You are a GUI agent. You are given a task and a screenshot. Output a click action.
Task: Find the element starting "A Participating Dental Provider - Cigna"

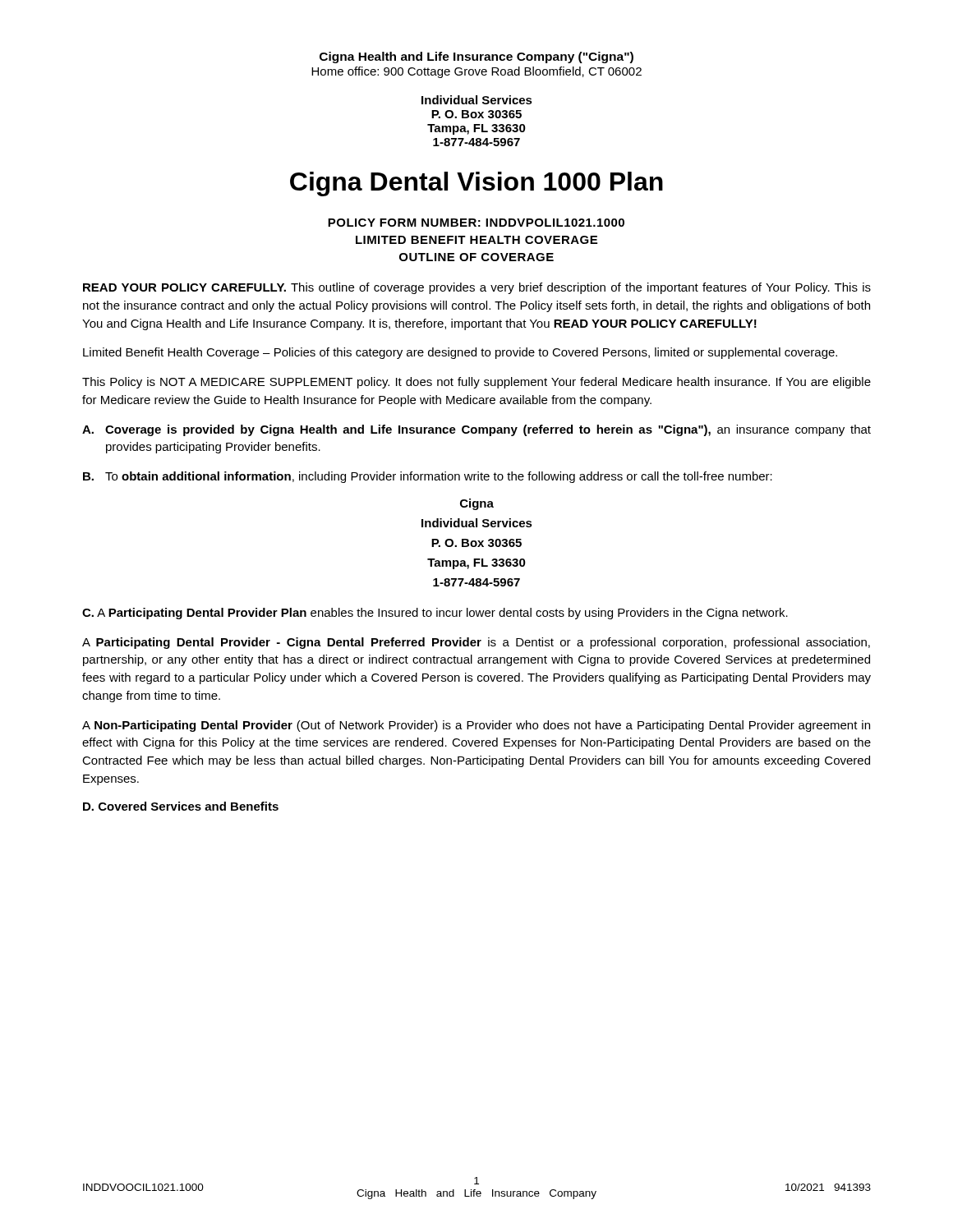point(476,668)
